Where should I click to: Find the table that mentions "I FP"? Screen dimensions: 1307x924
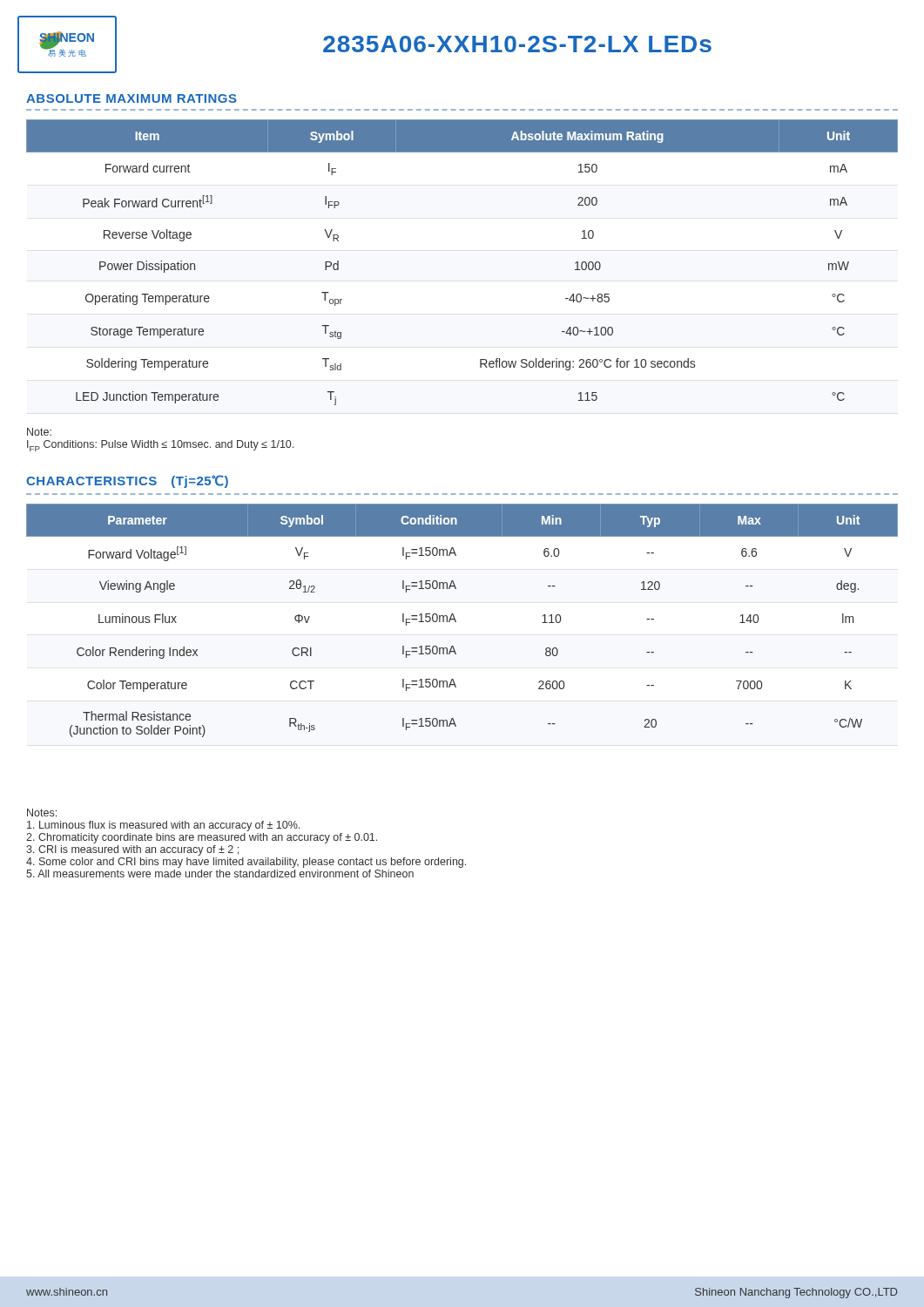462,266
